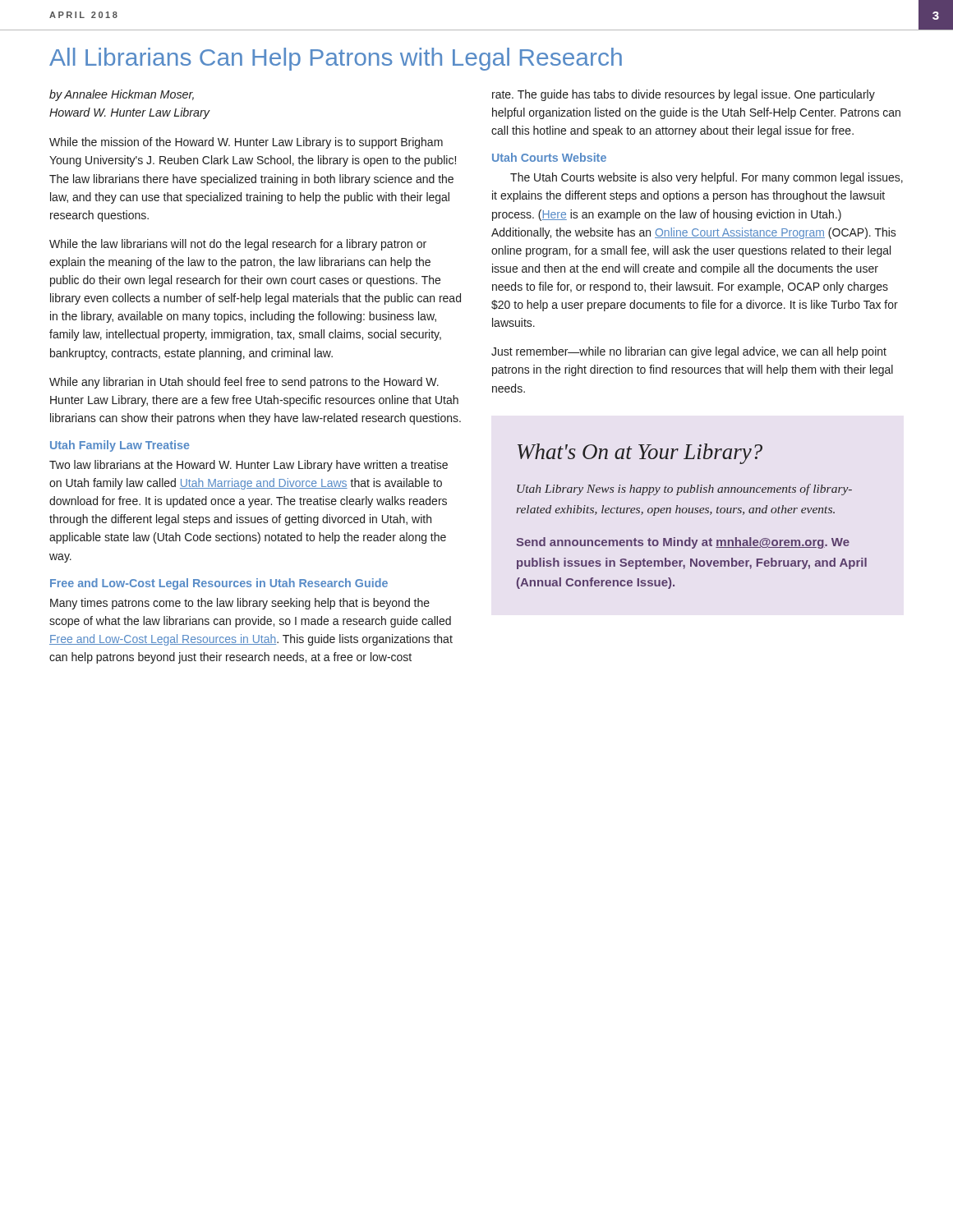
Task: Click on the text block with the text "by Annalee Hickman Moser, Howard W. Hunter"
Action: tap(129, 104)
